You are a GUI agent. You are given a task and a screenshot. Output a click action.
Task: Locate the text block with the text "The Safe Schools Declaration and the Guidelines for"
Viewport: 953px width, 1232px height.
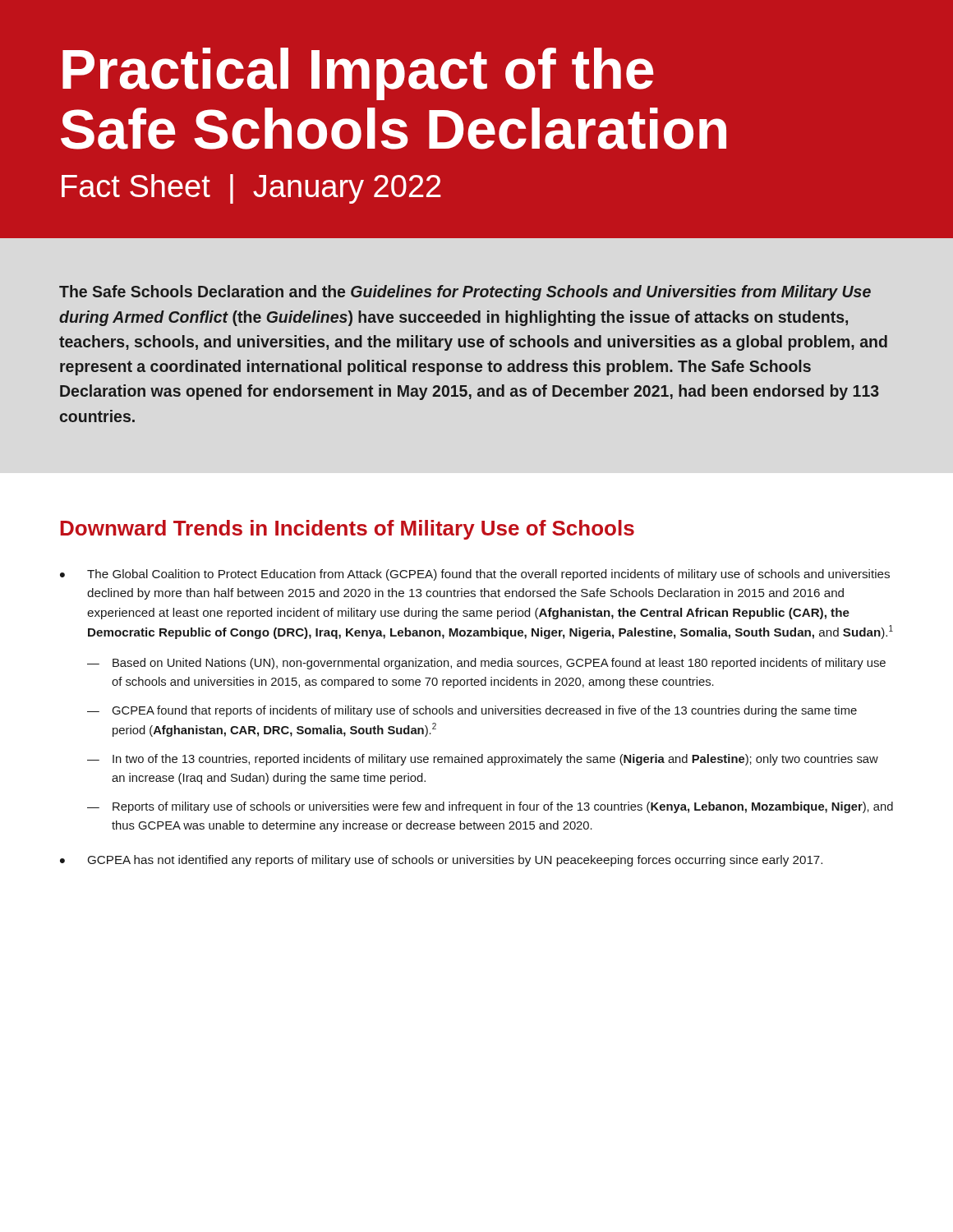click(476, 354)
